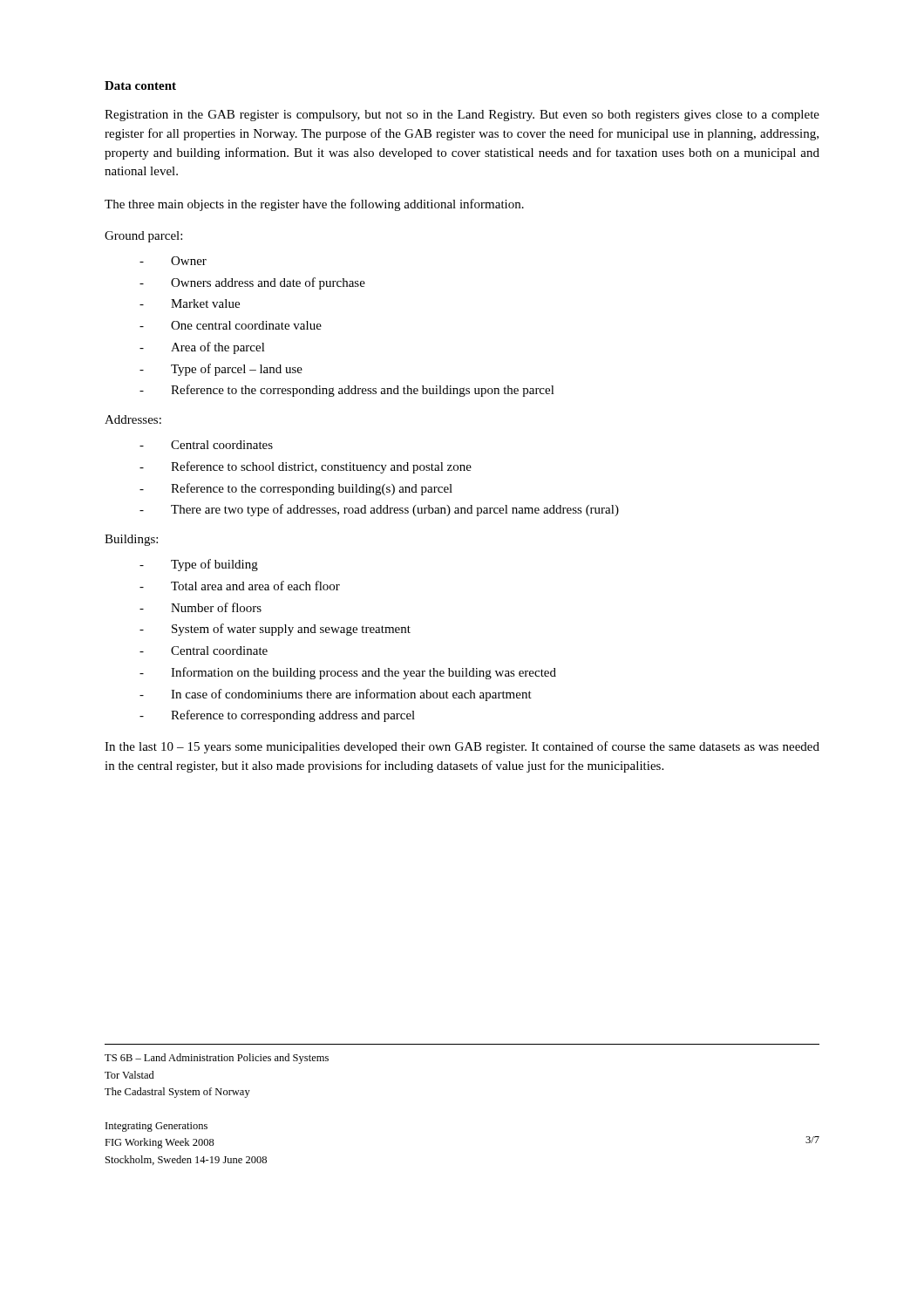Find the list item with the text "-In case of condominiums there are"
Image resolution: width=924 pixels, height=1308 pixels.
(x=322, y=694)
